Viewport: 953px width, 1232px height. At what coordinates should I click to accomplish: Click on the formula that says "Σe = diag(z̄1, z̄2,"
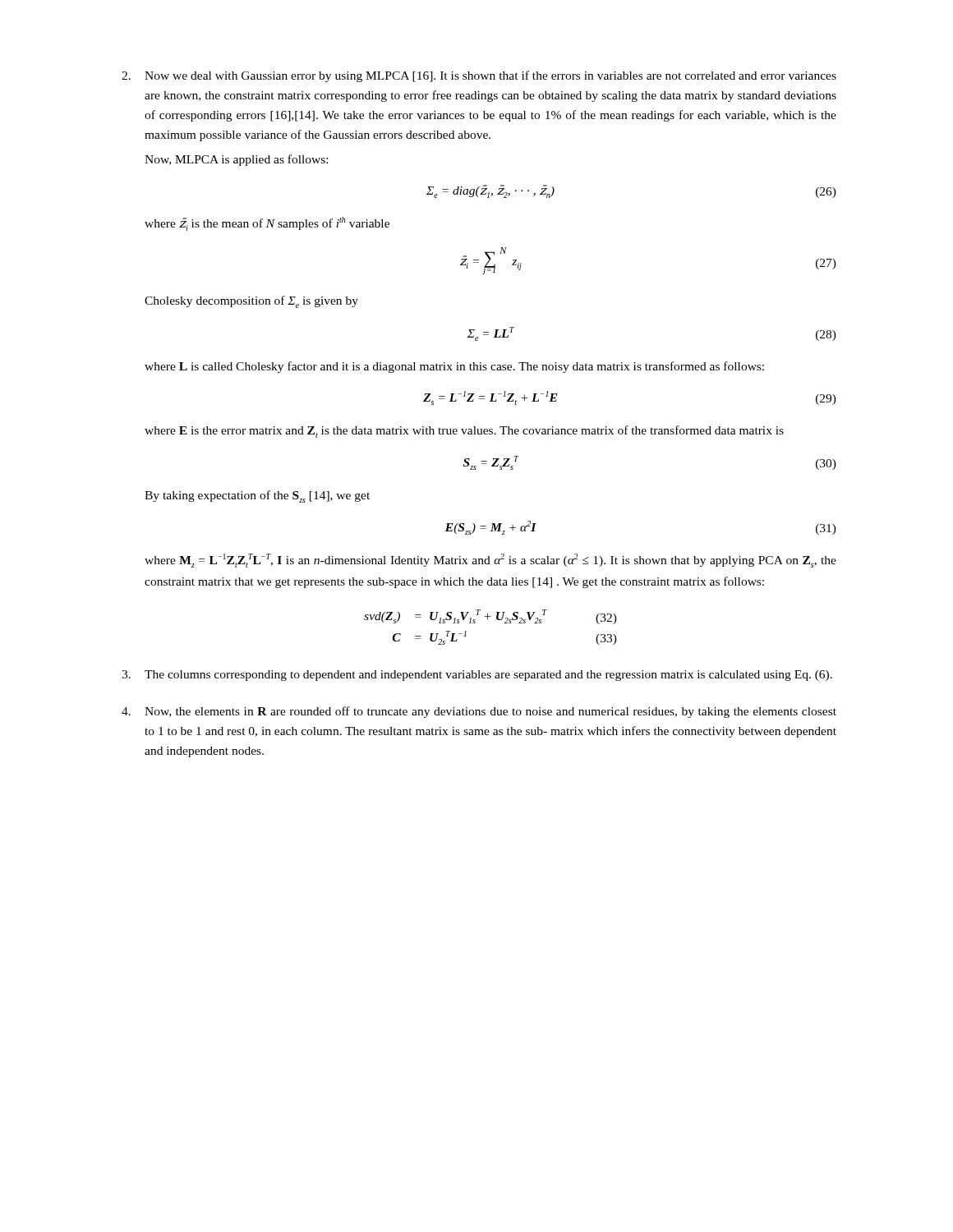tap(471, 190)
